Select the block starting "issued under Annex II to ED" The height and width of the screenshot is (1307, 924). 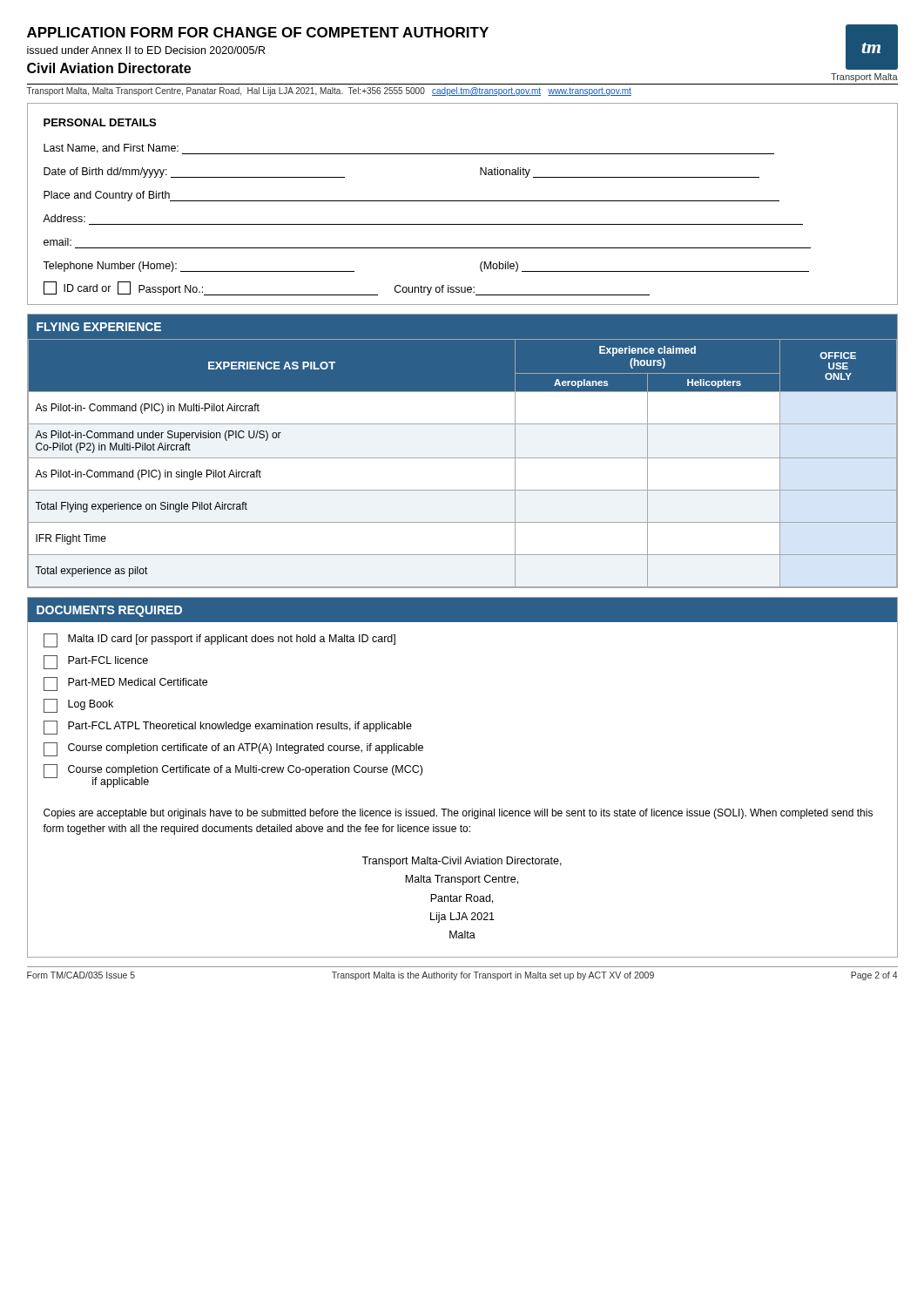(146, 51)
